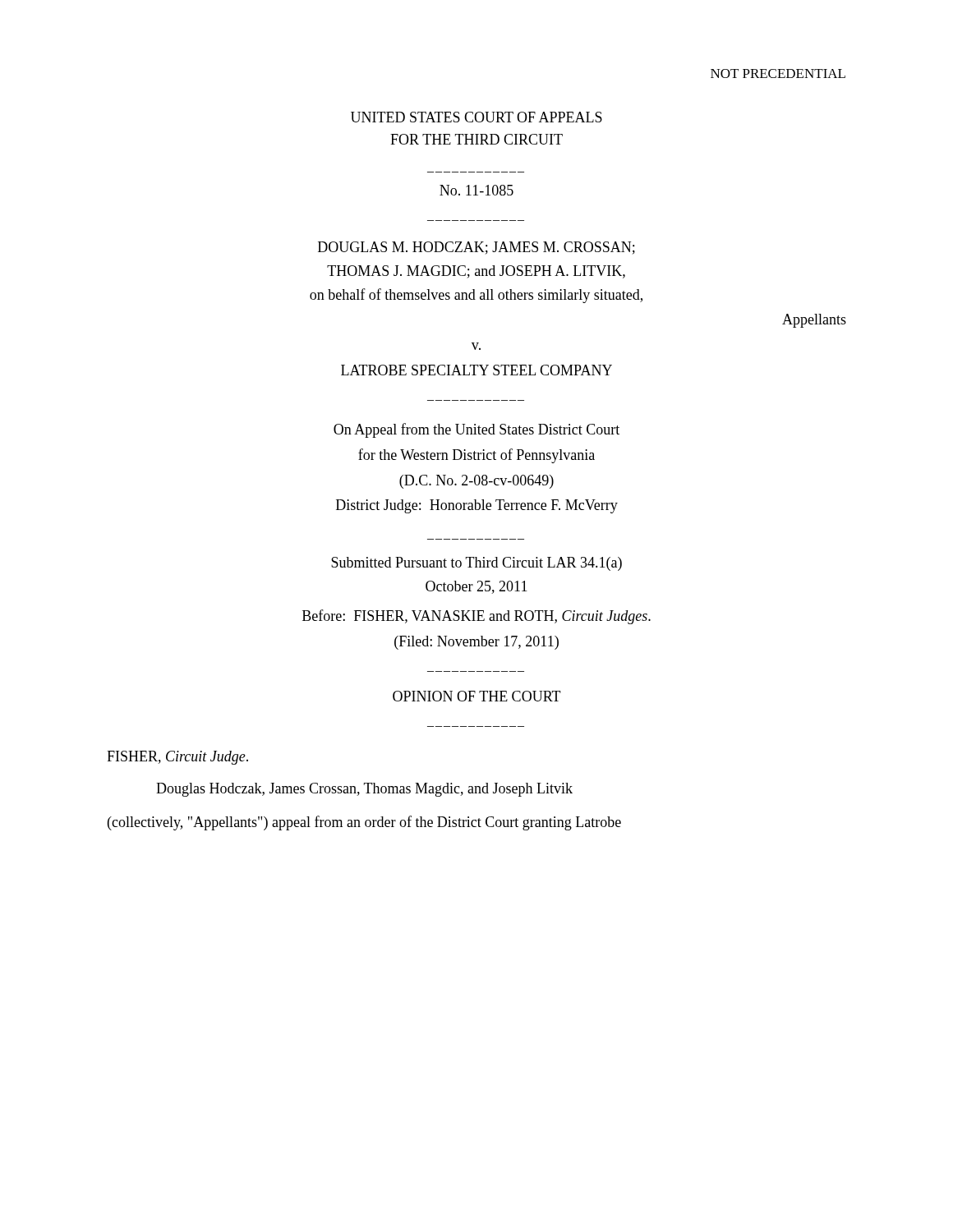Point to "OPINION OF THE COURT"
This screenshot has width=953, height=1232.
476,697
